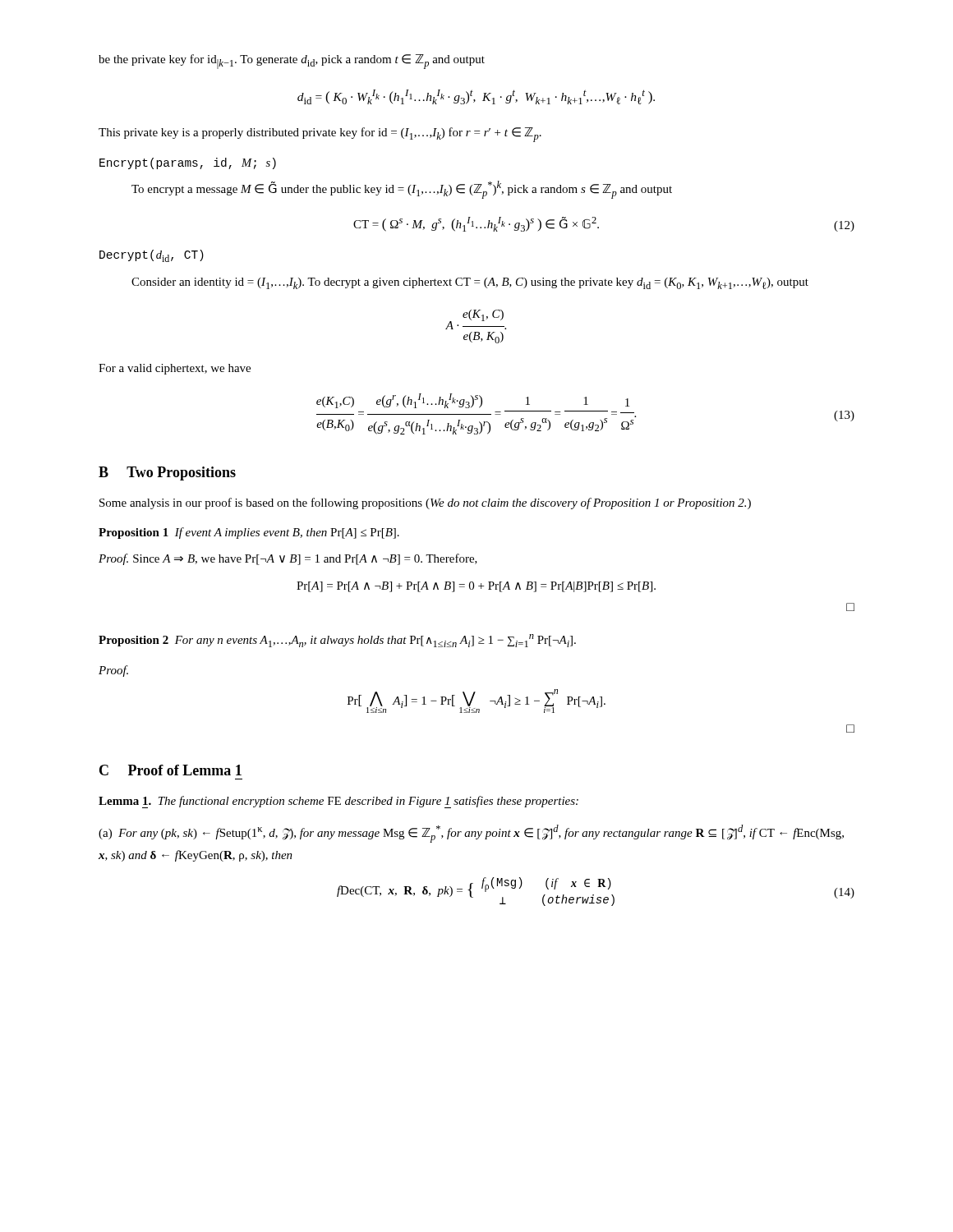Where is the formula that starts "fDec(CT, x, R, δ, pk) = { fρ(Msg)(if"?
This screenshot has width=953, height=1232.
tap(596, 892)
